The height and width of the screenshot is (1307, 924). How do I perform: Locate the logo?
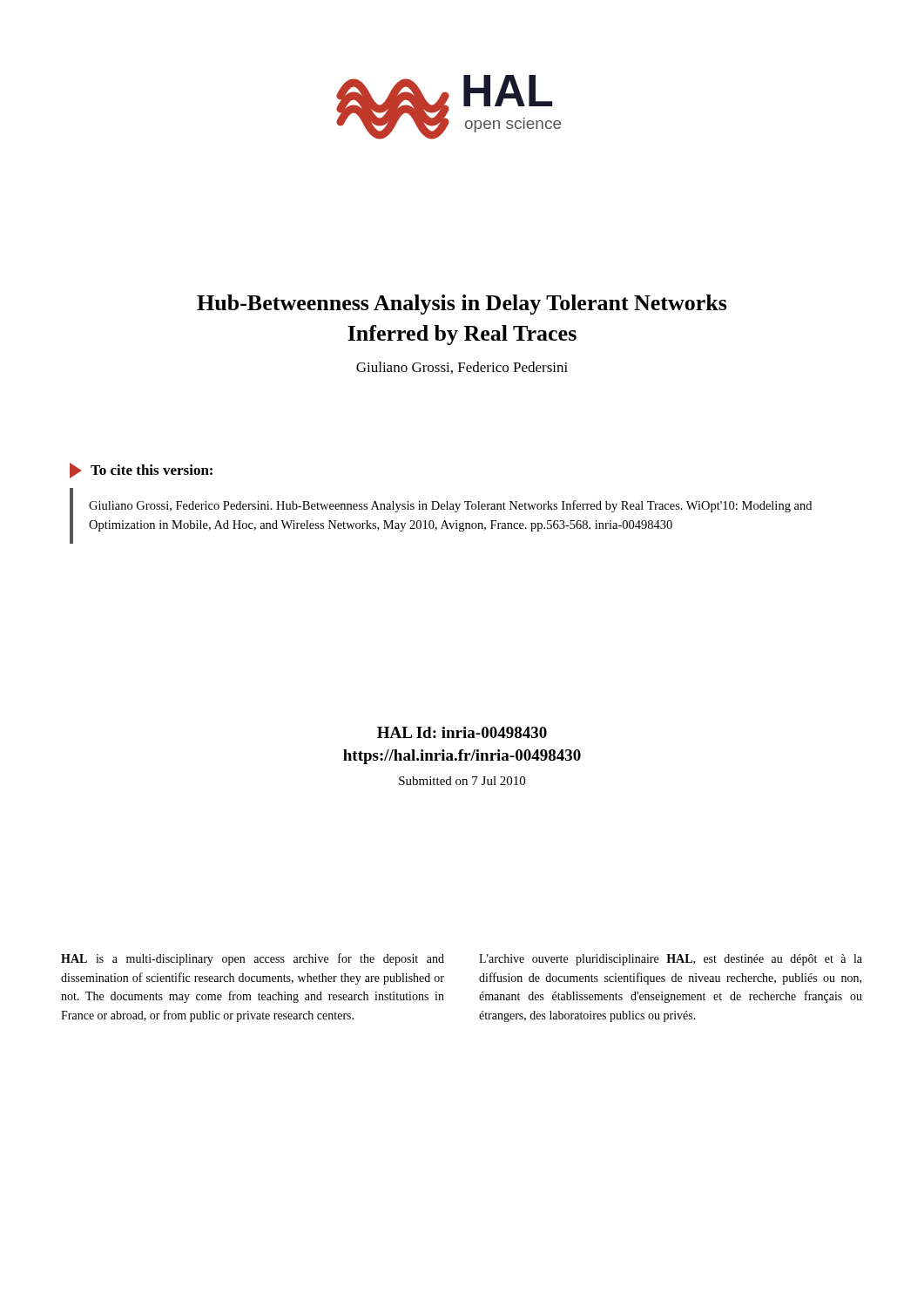tap(462, 111)
